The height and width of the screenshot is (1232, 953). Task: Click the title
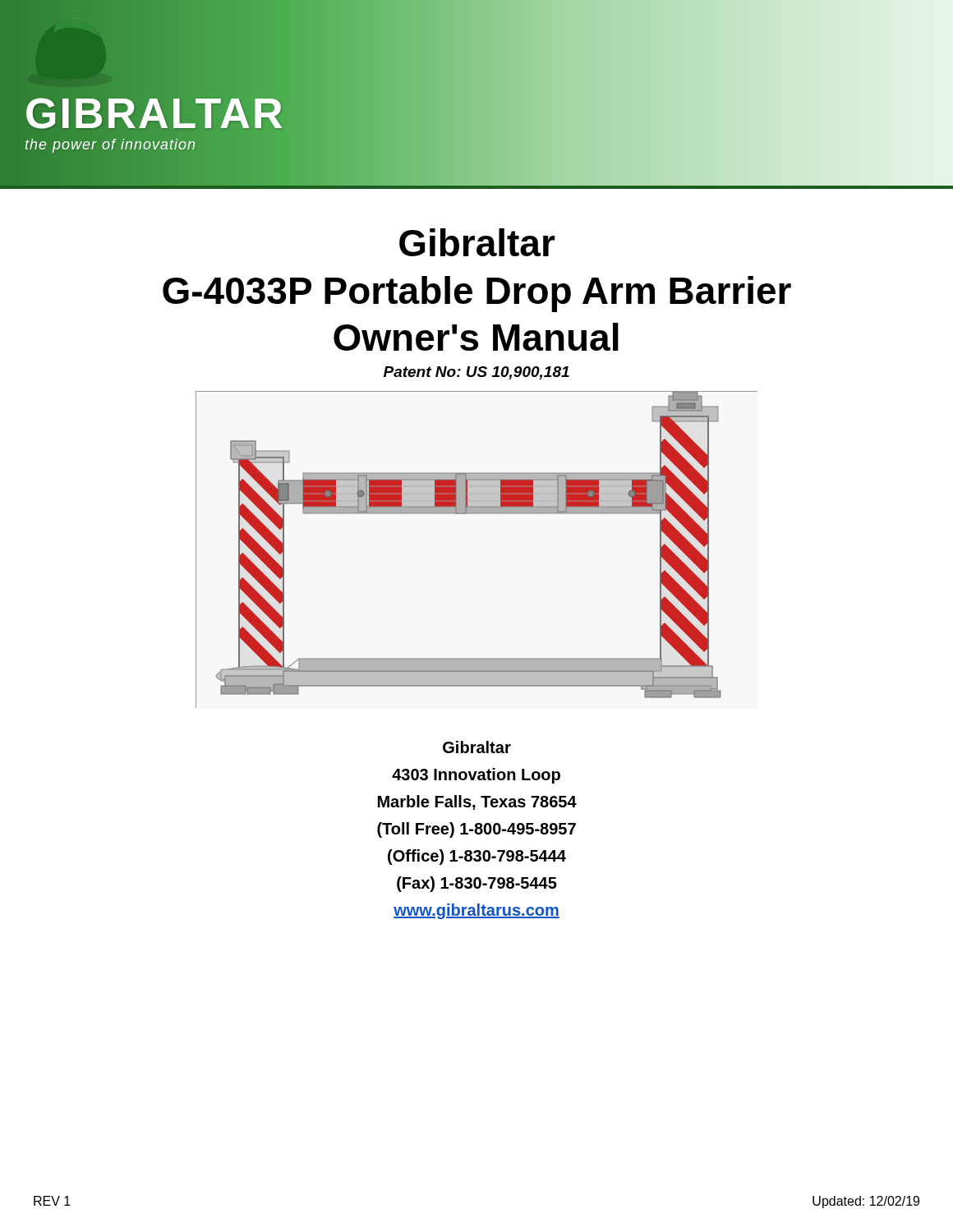click(476, 291)
